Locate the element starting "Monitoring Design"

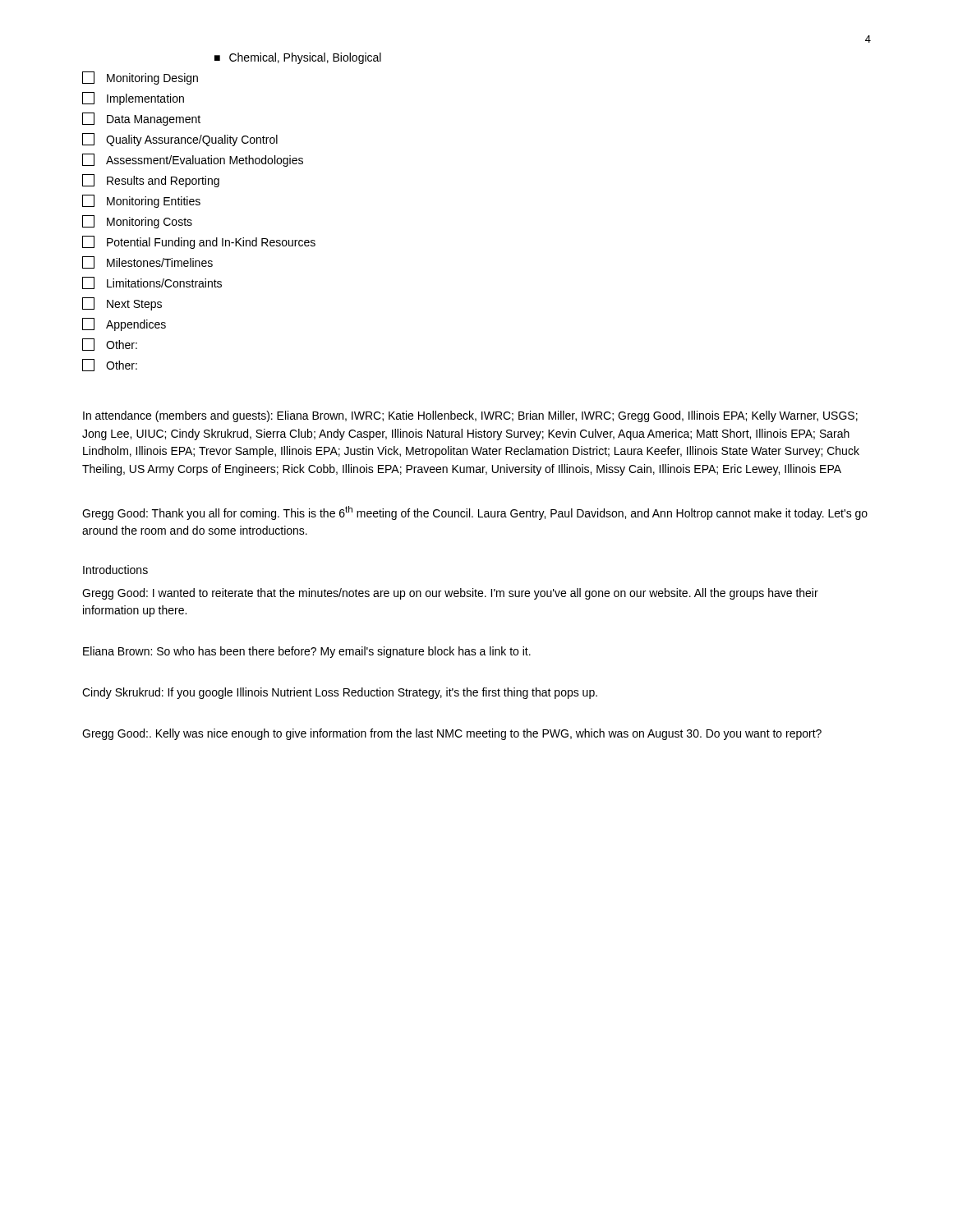point(140,78)
